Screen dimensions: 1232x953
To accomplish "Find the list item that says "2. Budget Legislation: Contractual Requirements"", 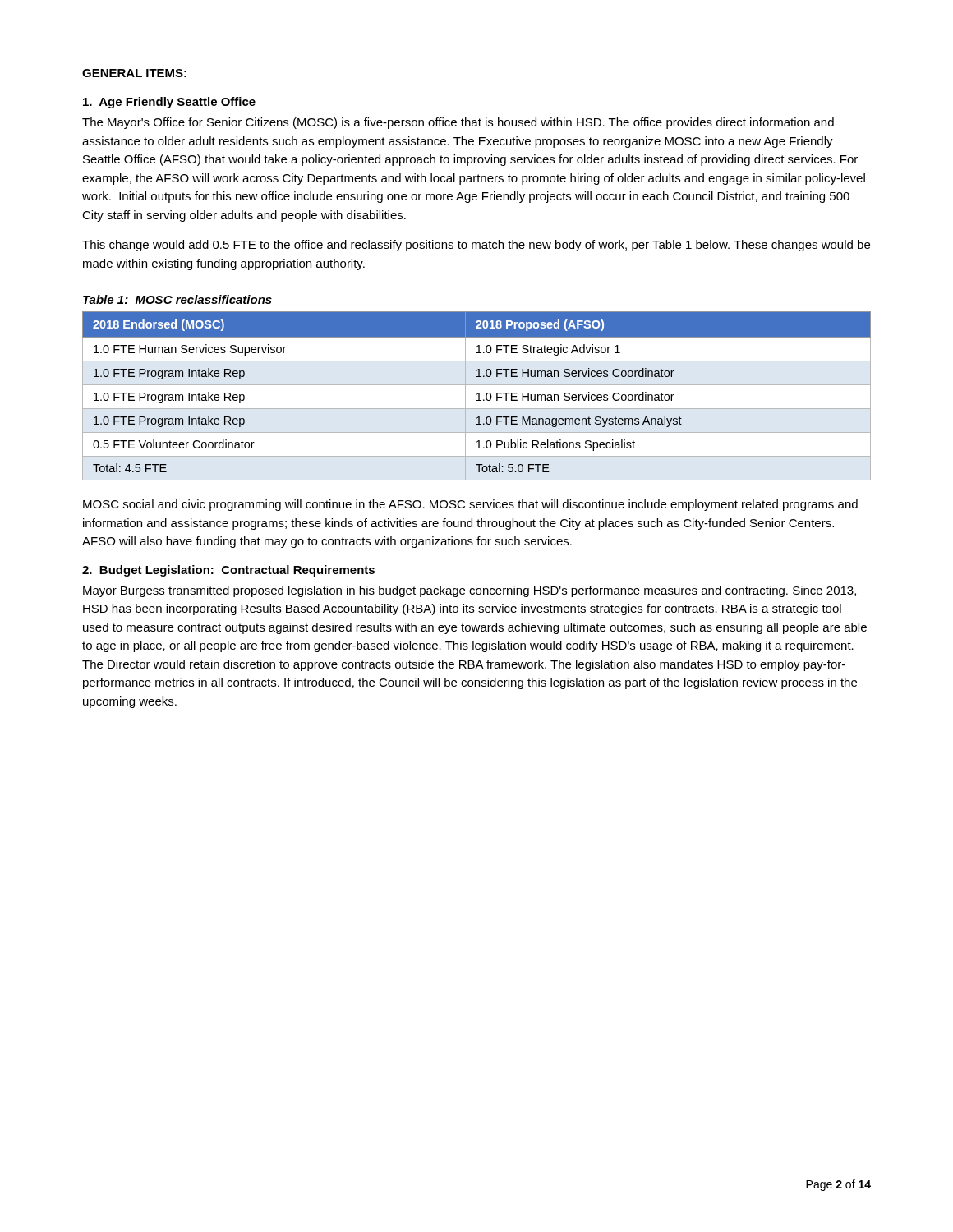I will 229,569.
